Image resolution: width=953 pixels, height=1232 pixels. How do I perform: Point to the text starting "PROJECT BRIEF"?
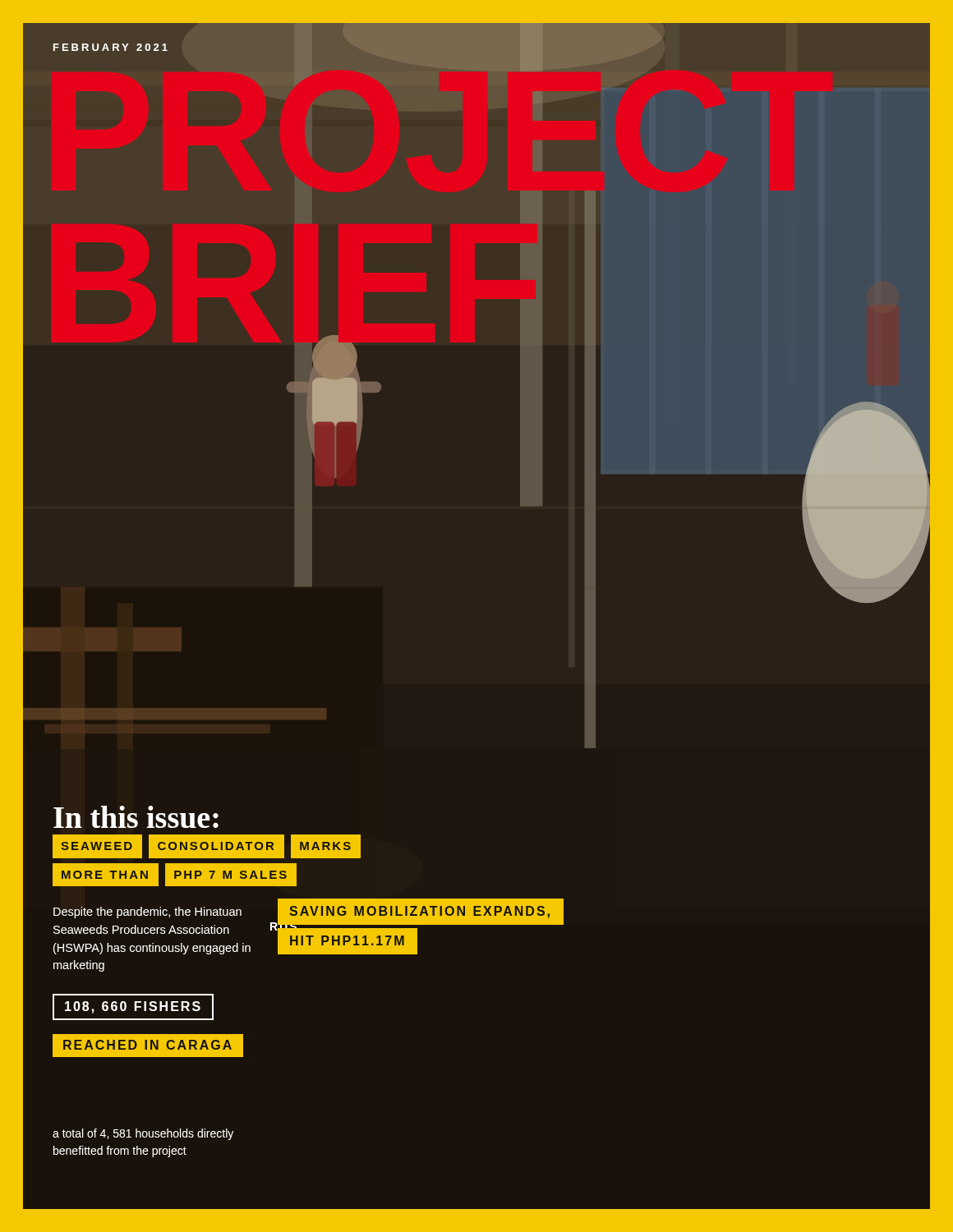[531, 63]
